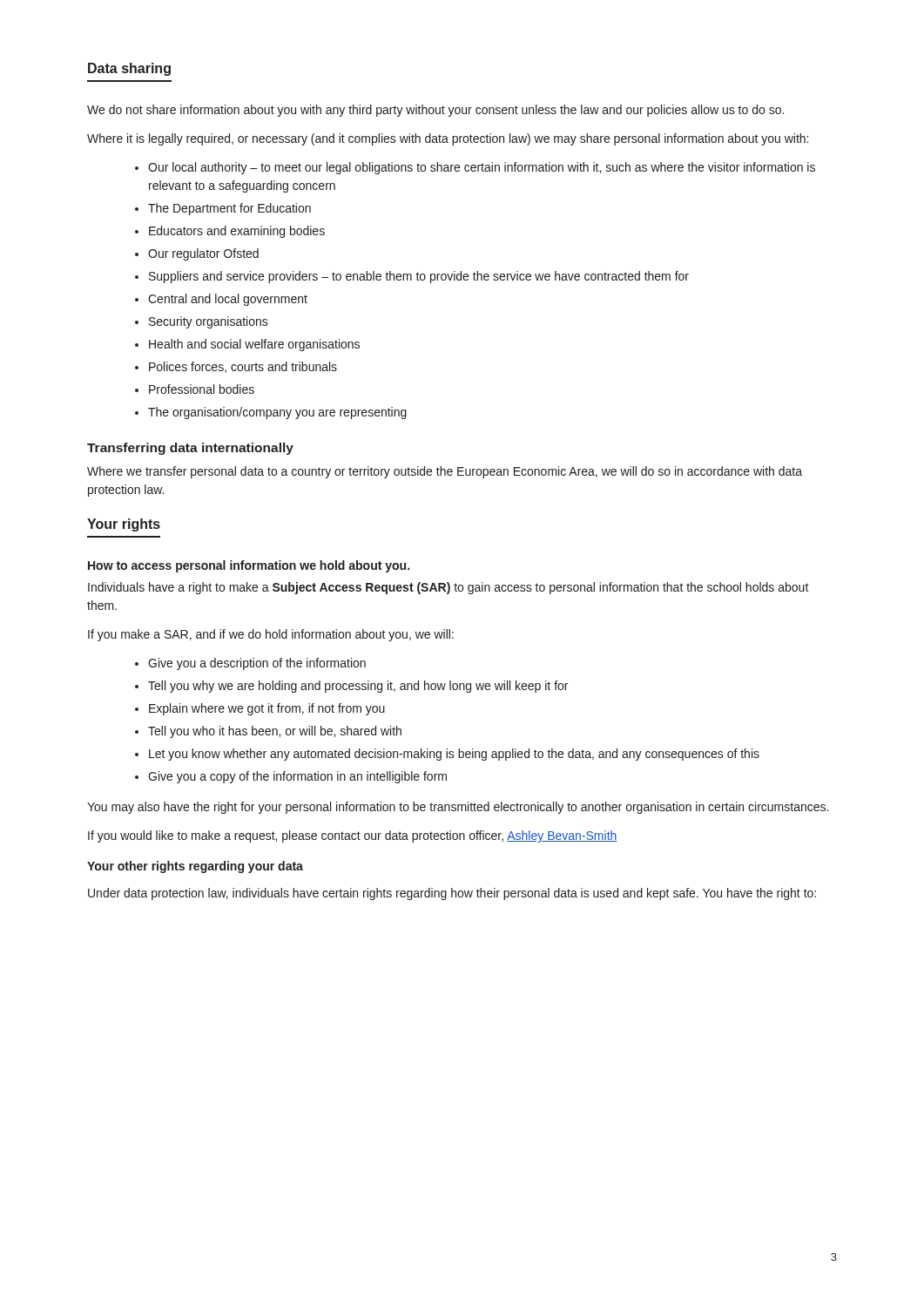Image resolution: width=924 pixels, height=1307 pixels.
Task: Find the list item that says "The organisation/company you are"
Action: pyautogui.click(x=277, y=413)
